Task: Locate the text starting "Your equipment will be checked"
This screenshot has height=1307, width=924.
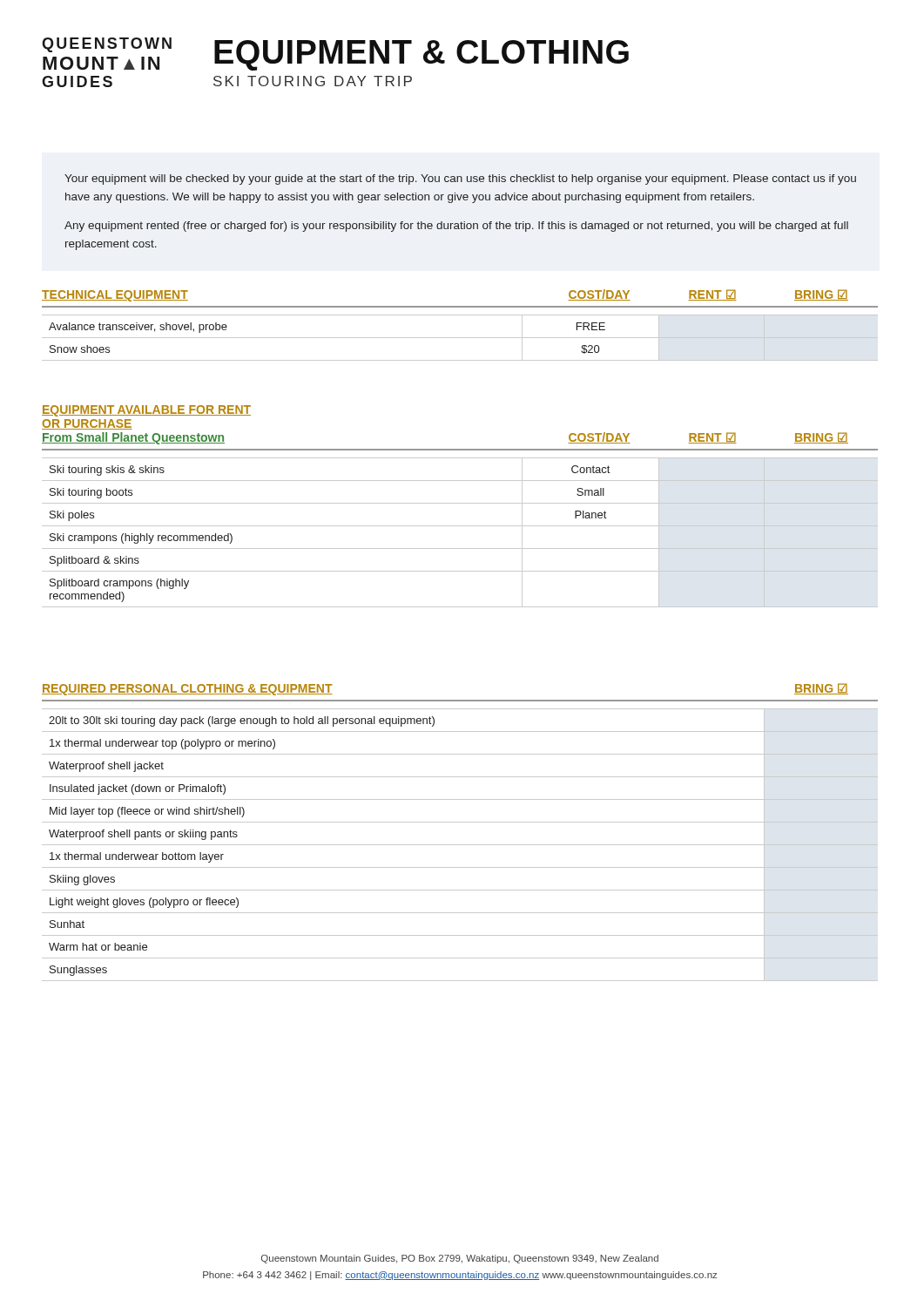Action: tap(461, 212)
